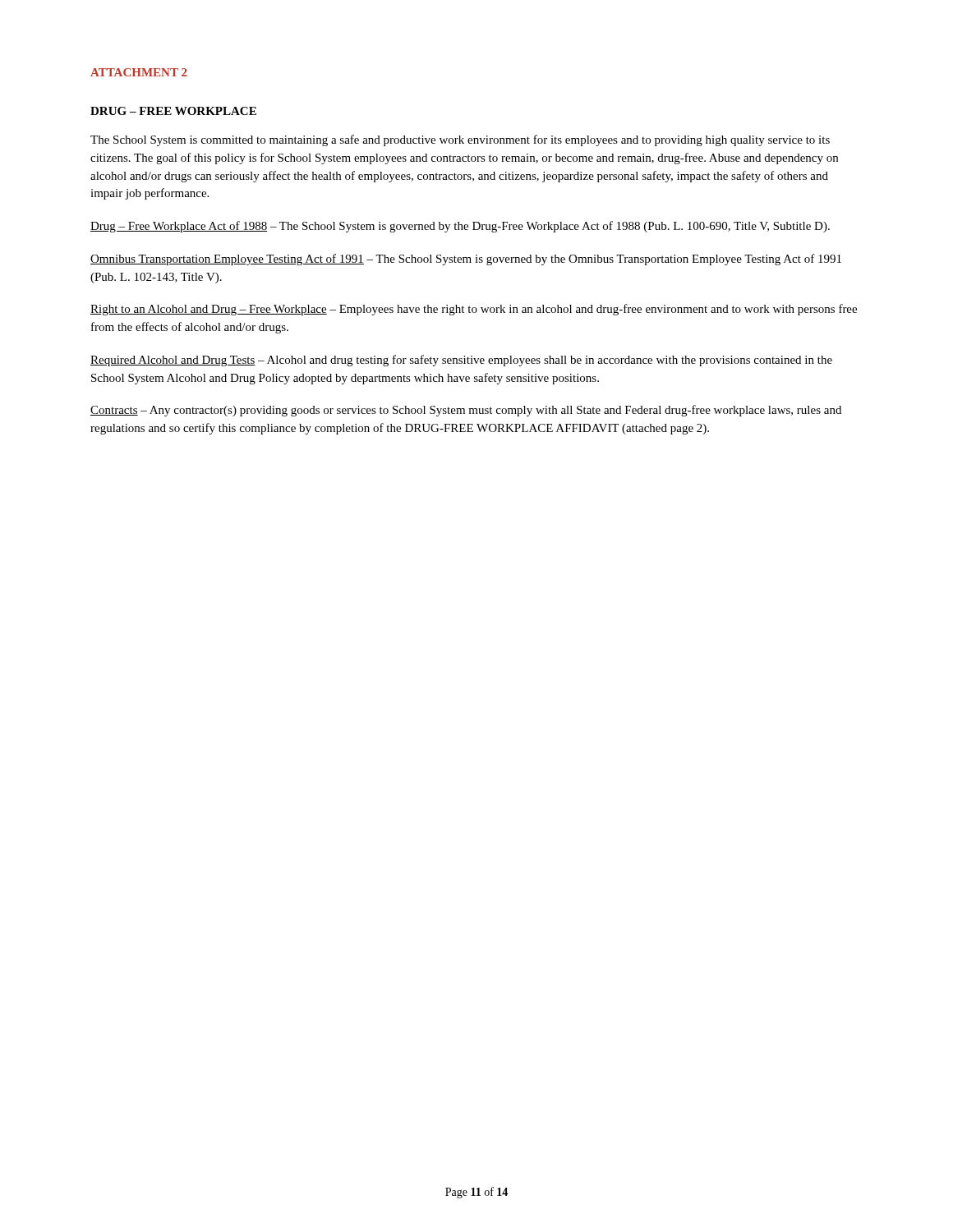This screenshot has height=1232, width=953.
Task: Select the element starting "DRUG – FREE WORKPLACE"
Action: click(174, 111)
